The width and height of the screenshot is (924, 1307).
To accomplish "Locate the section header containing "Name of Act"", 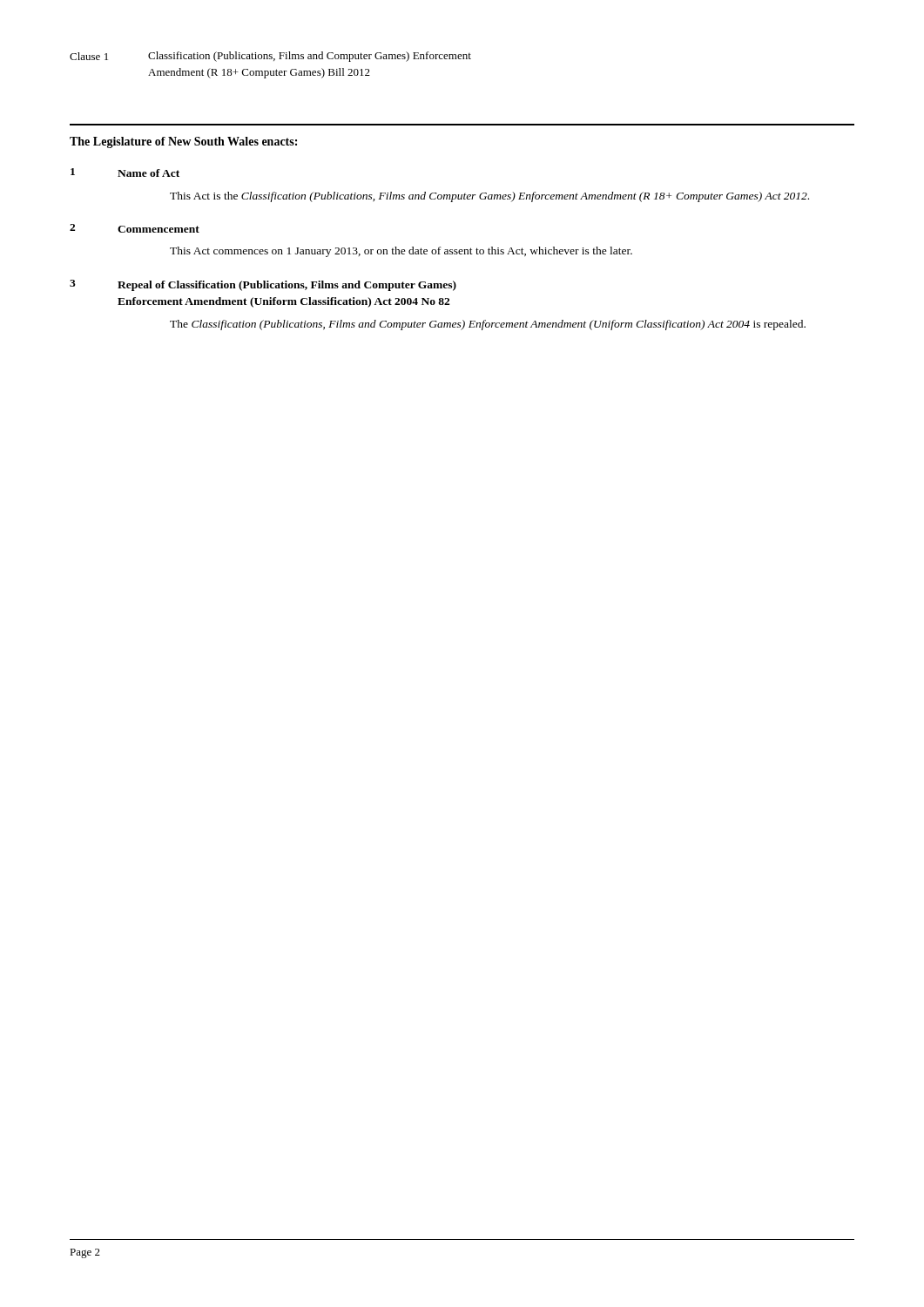I will point(149,173).
